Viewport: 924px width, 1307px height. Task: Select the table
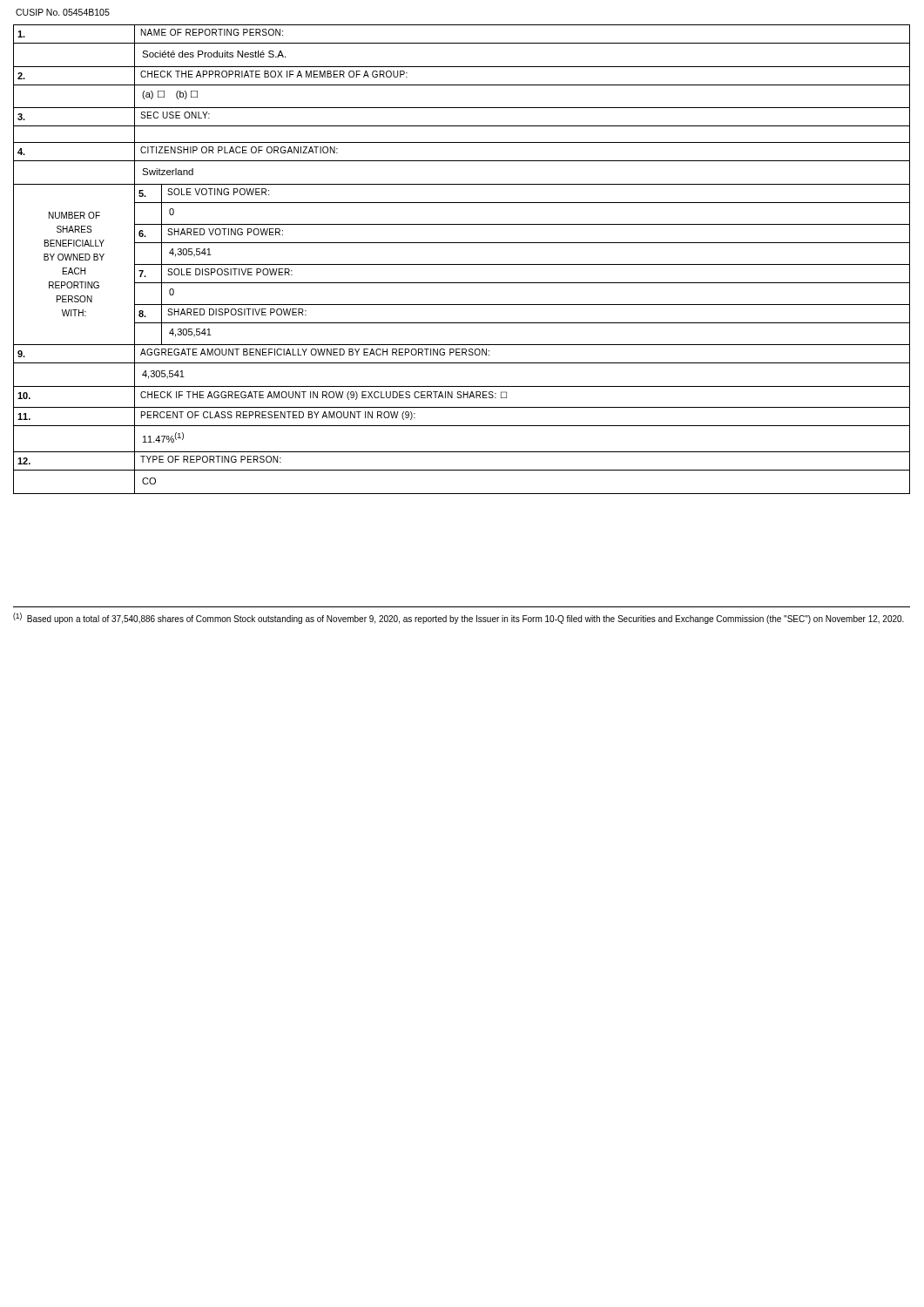pyautogui.click(x=462, y=259)
